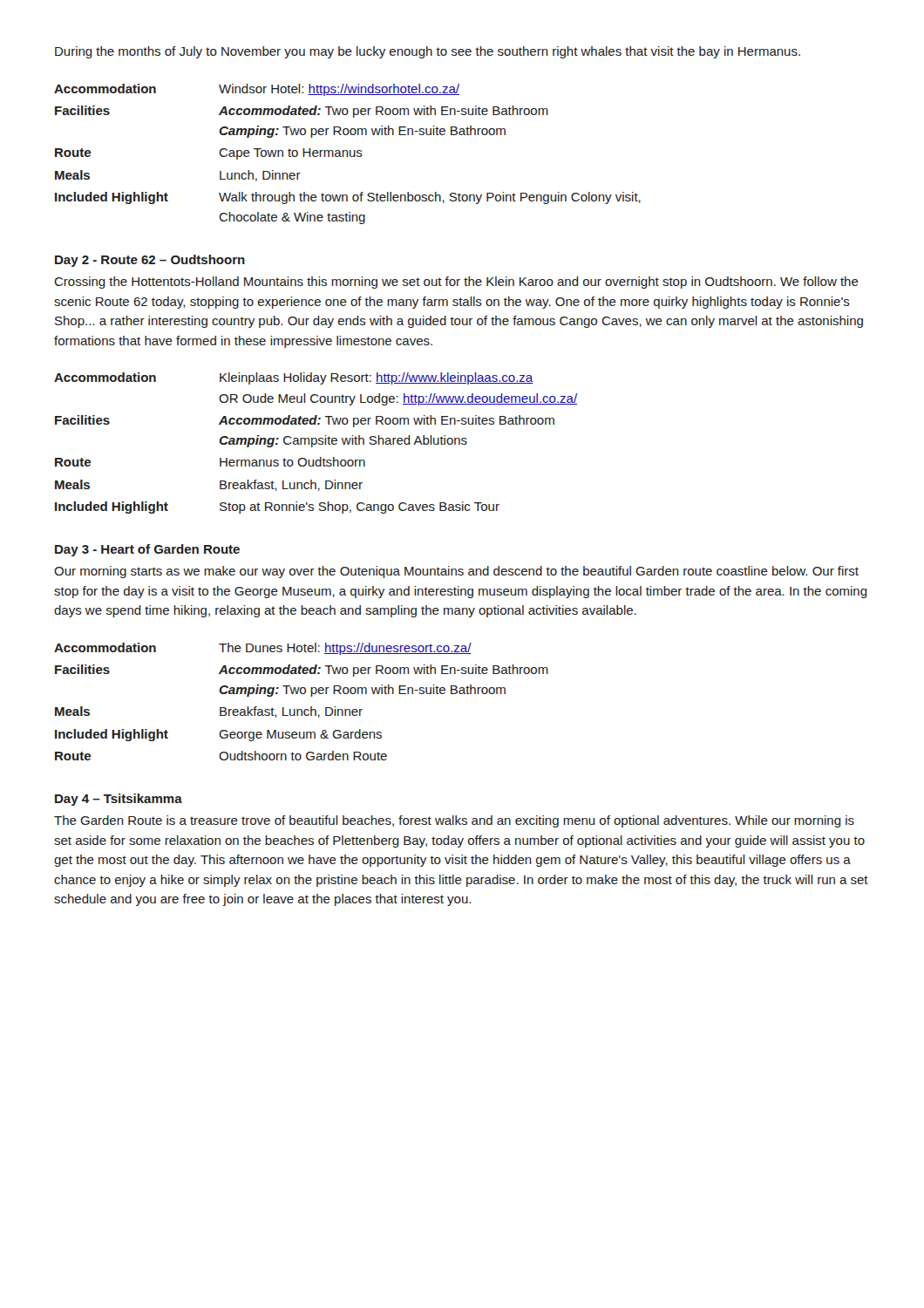Select the table that reads "Kleinplaas Holiday Resort: http://www.kleinplaas.co.za OR"
The image size is (924, 1308).
tap(462, 442)
